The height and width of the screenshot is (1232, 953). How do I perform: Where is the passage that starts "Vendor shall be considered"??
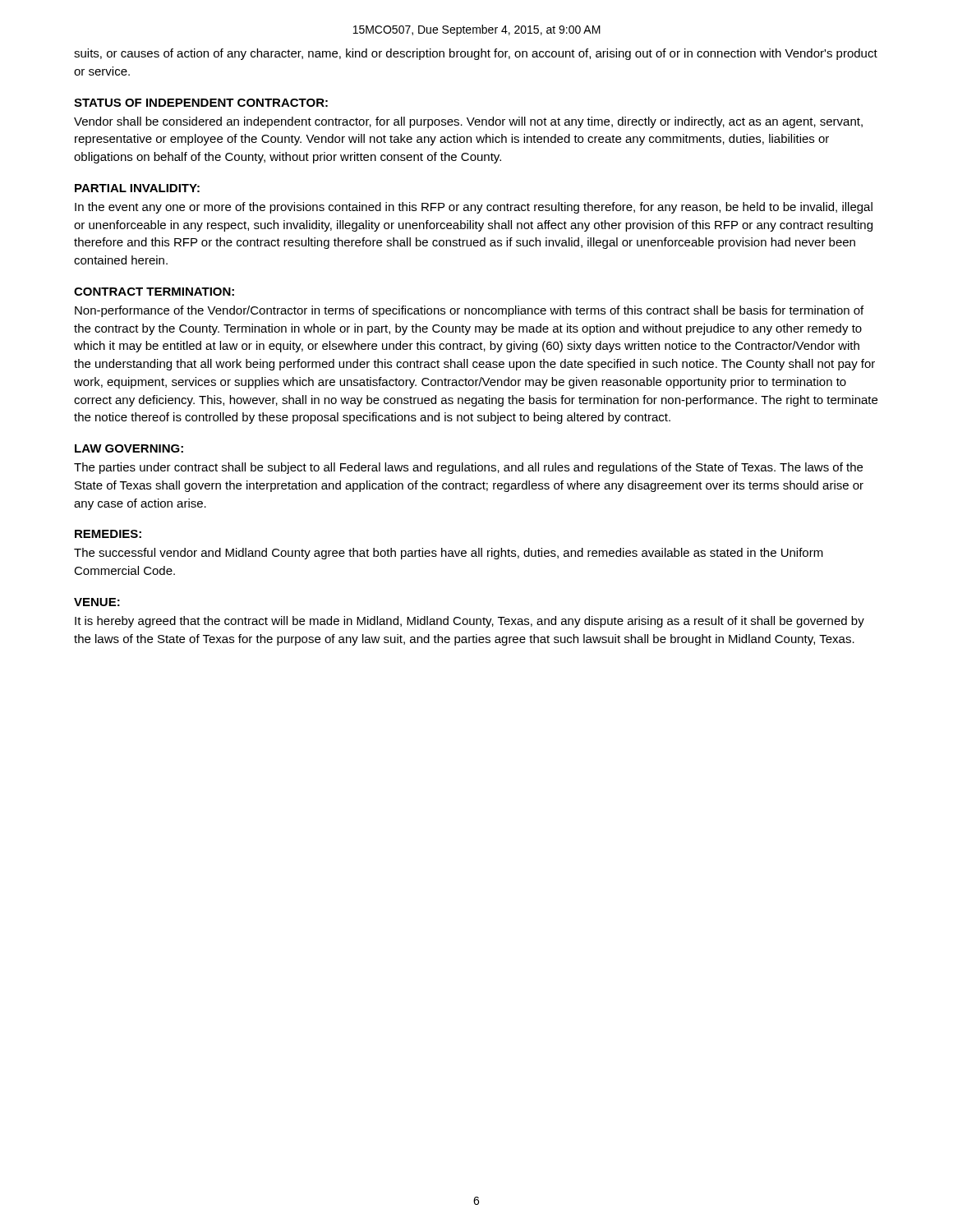pyautogui.click(x=469, y=139)
